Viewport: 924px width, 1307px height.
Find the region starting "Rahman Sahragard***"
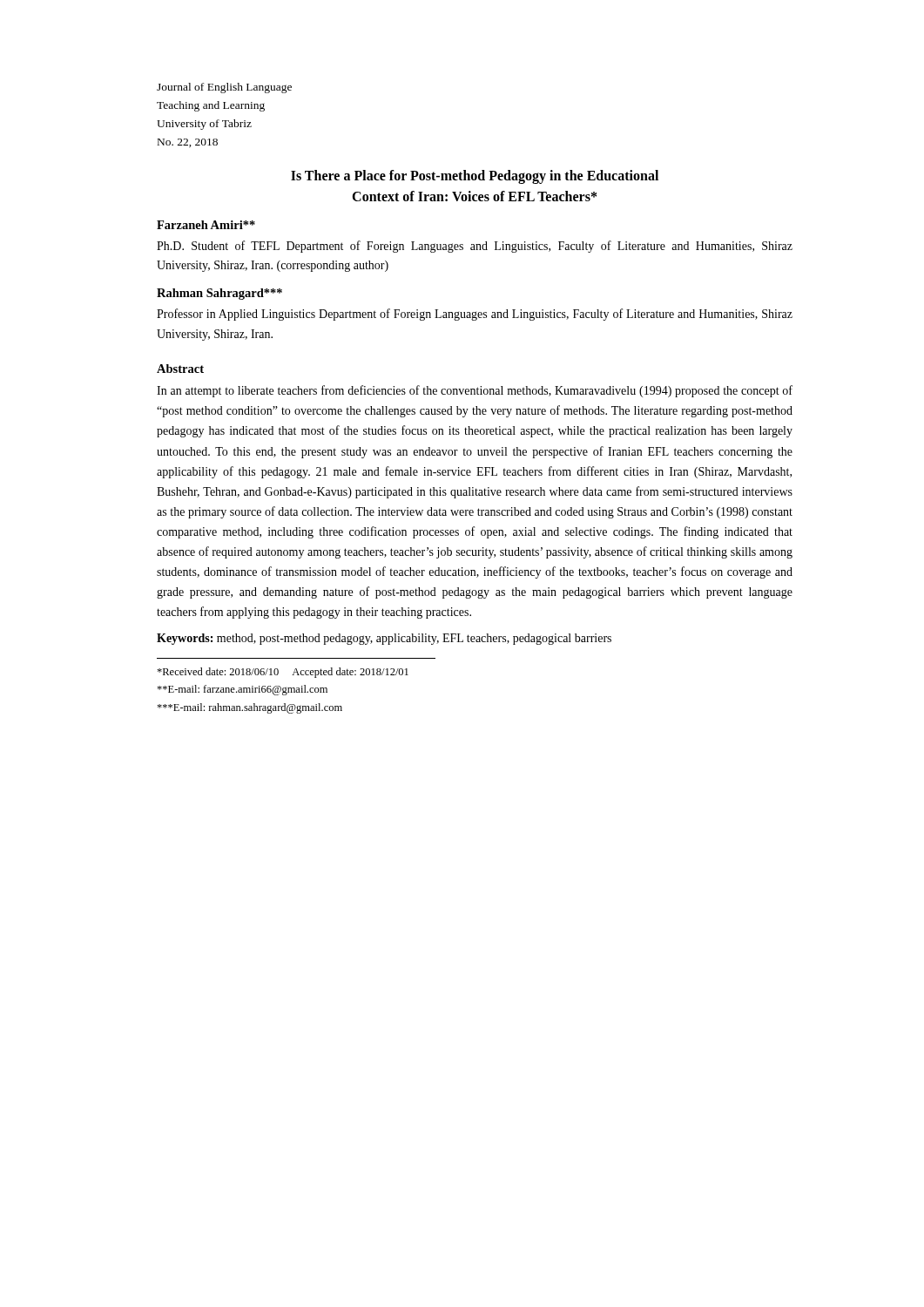[x=220, y=294]
